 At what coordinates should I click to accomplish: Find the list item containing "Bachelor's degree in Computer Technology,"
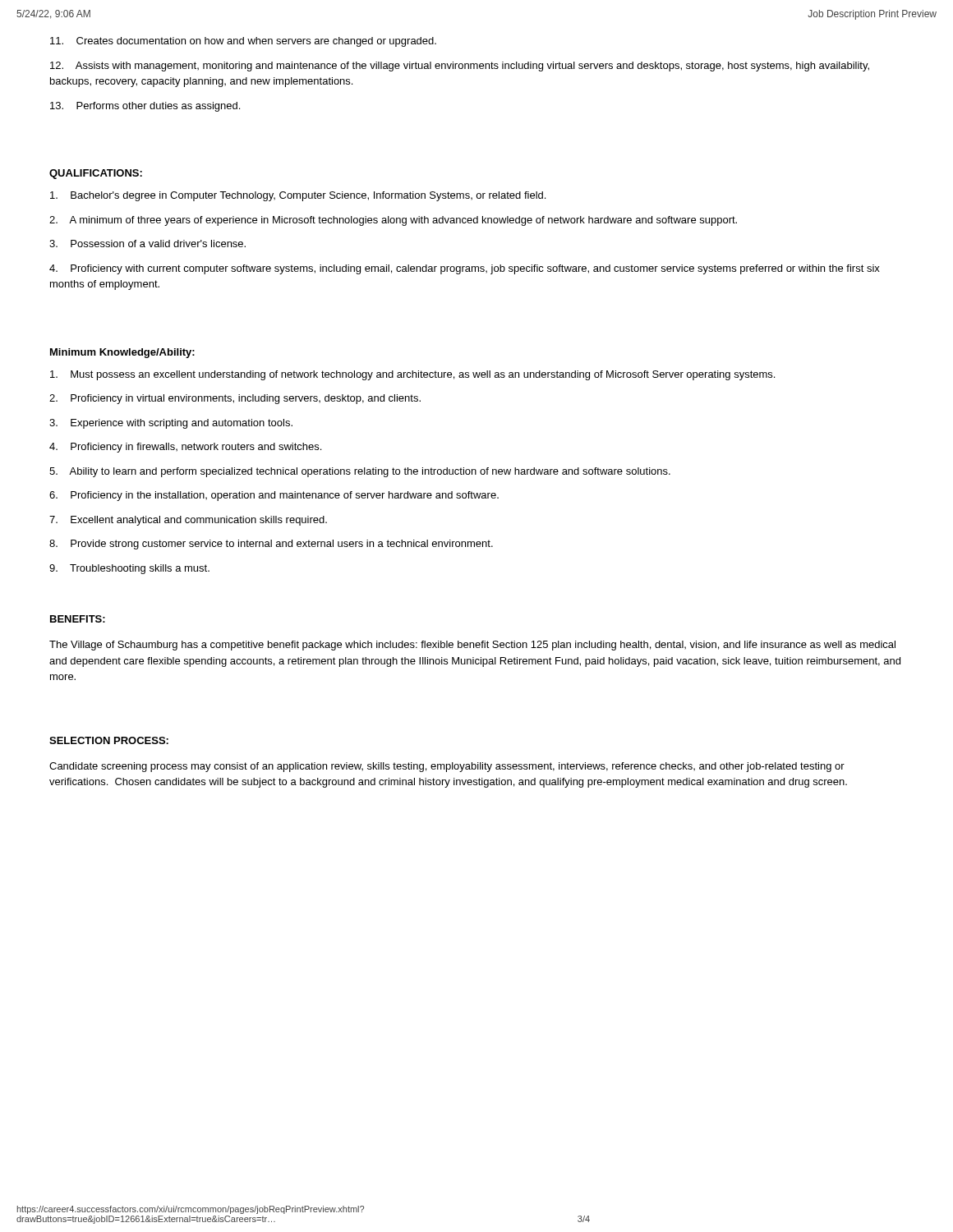tap(298, 195)
